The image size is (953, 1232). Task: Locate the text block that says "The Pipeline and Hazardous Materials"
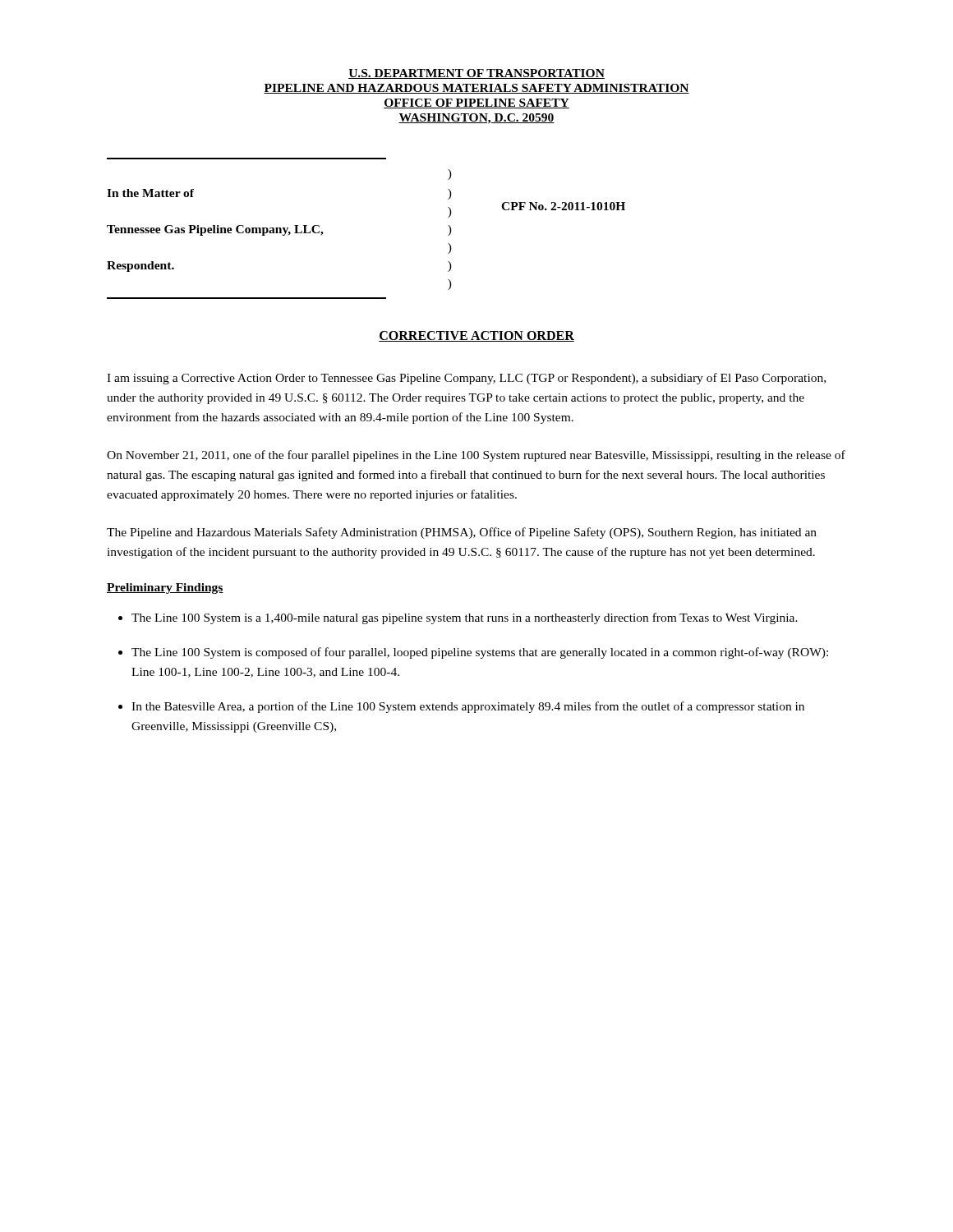[x=462, y=542]
